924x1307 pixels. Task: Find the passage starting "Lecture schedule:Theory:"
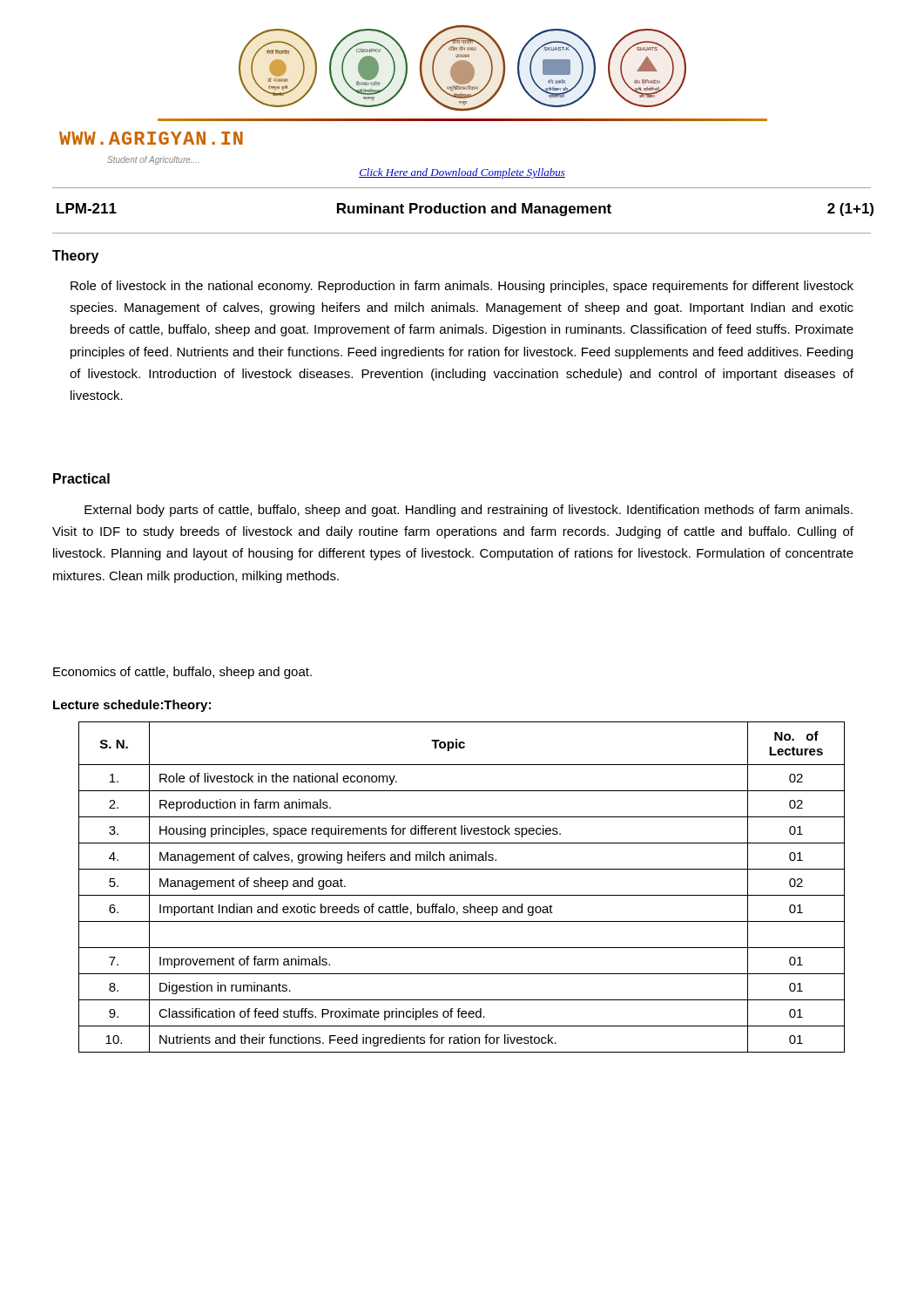132,704
